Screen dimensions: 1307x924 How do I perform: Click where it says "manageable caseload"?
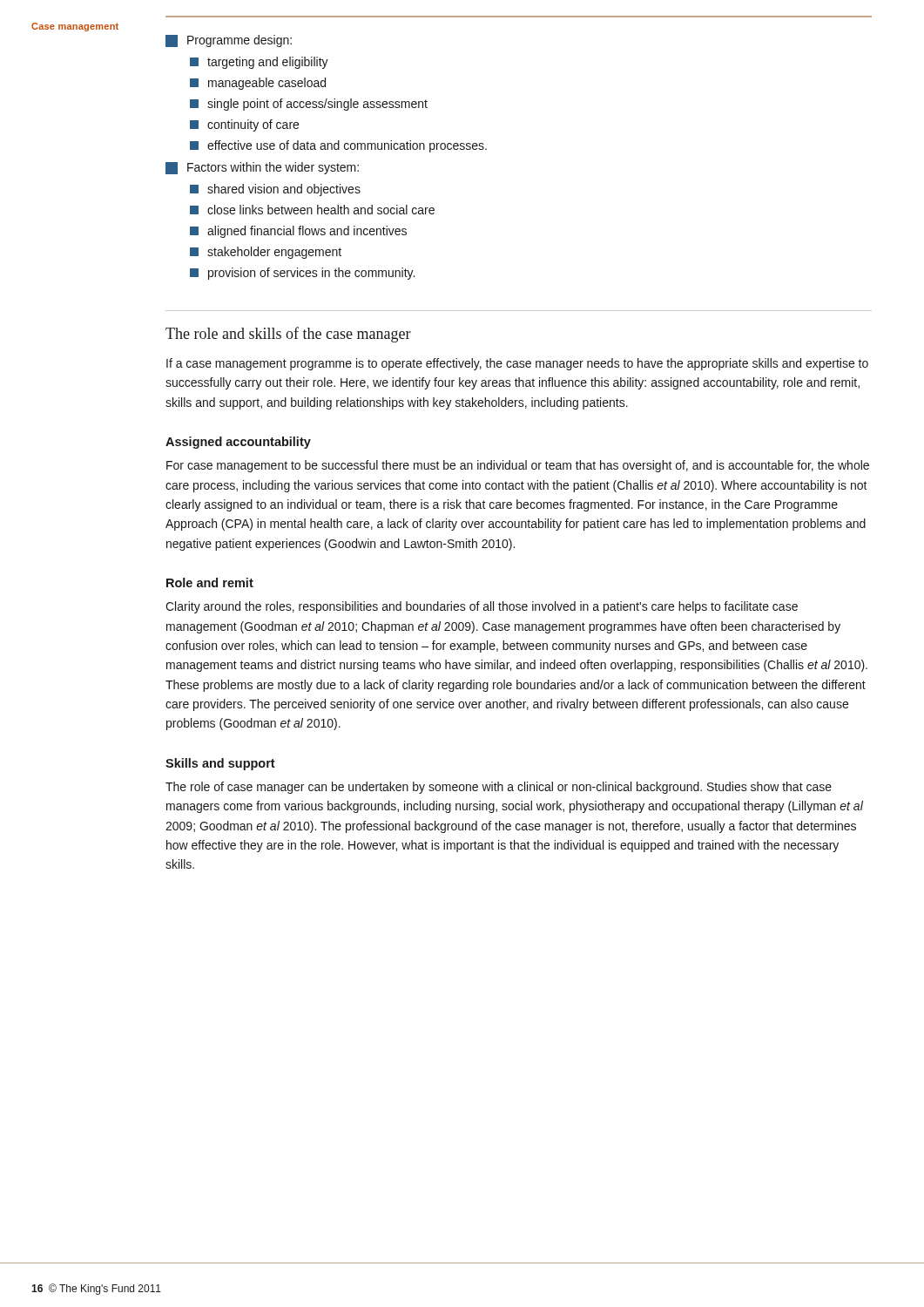[258, 83]
